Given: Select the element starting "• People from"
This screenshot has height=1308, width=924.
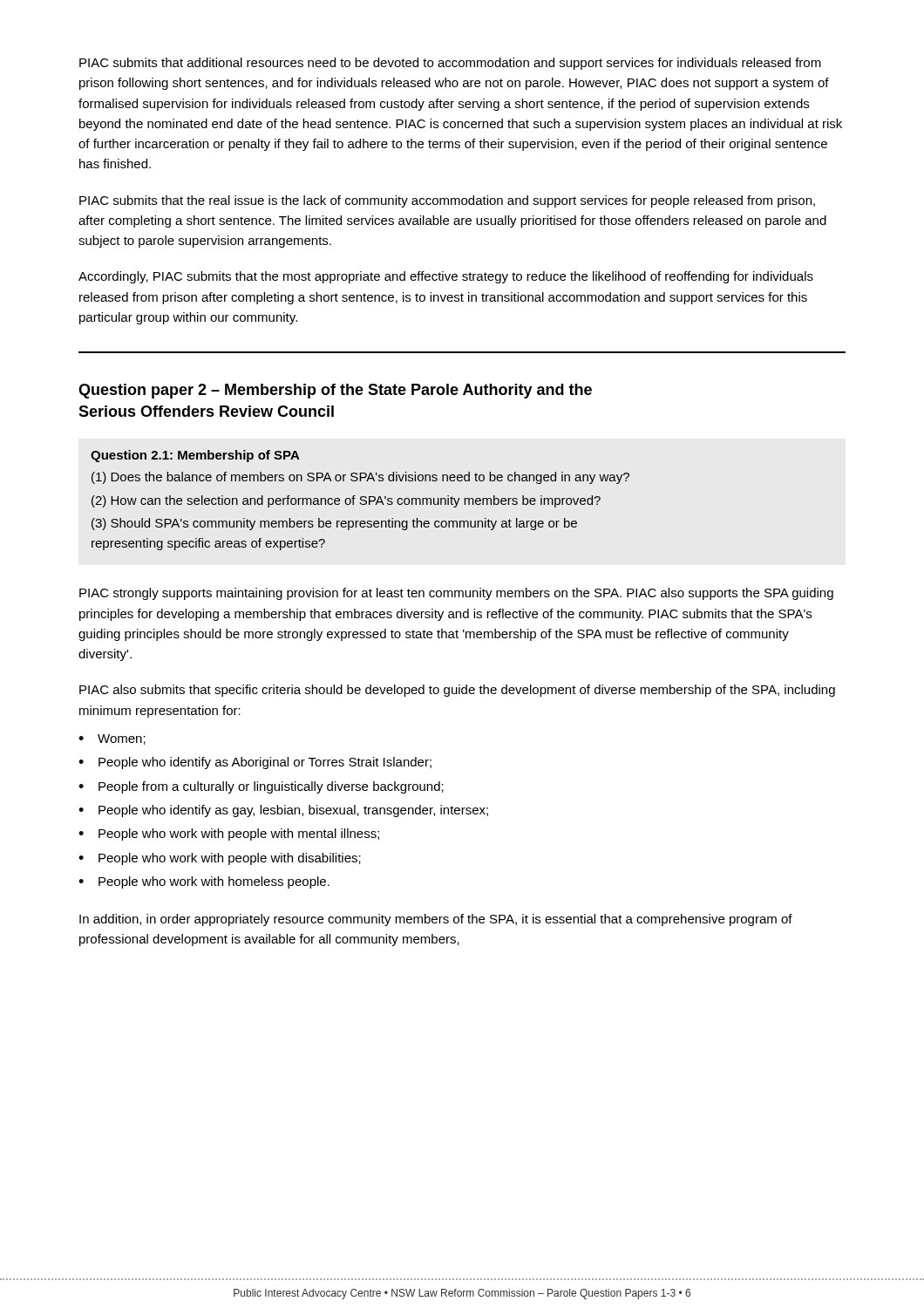Looking at the screenshot, I should point(261,787).
